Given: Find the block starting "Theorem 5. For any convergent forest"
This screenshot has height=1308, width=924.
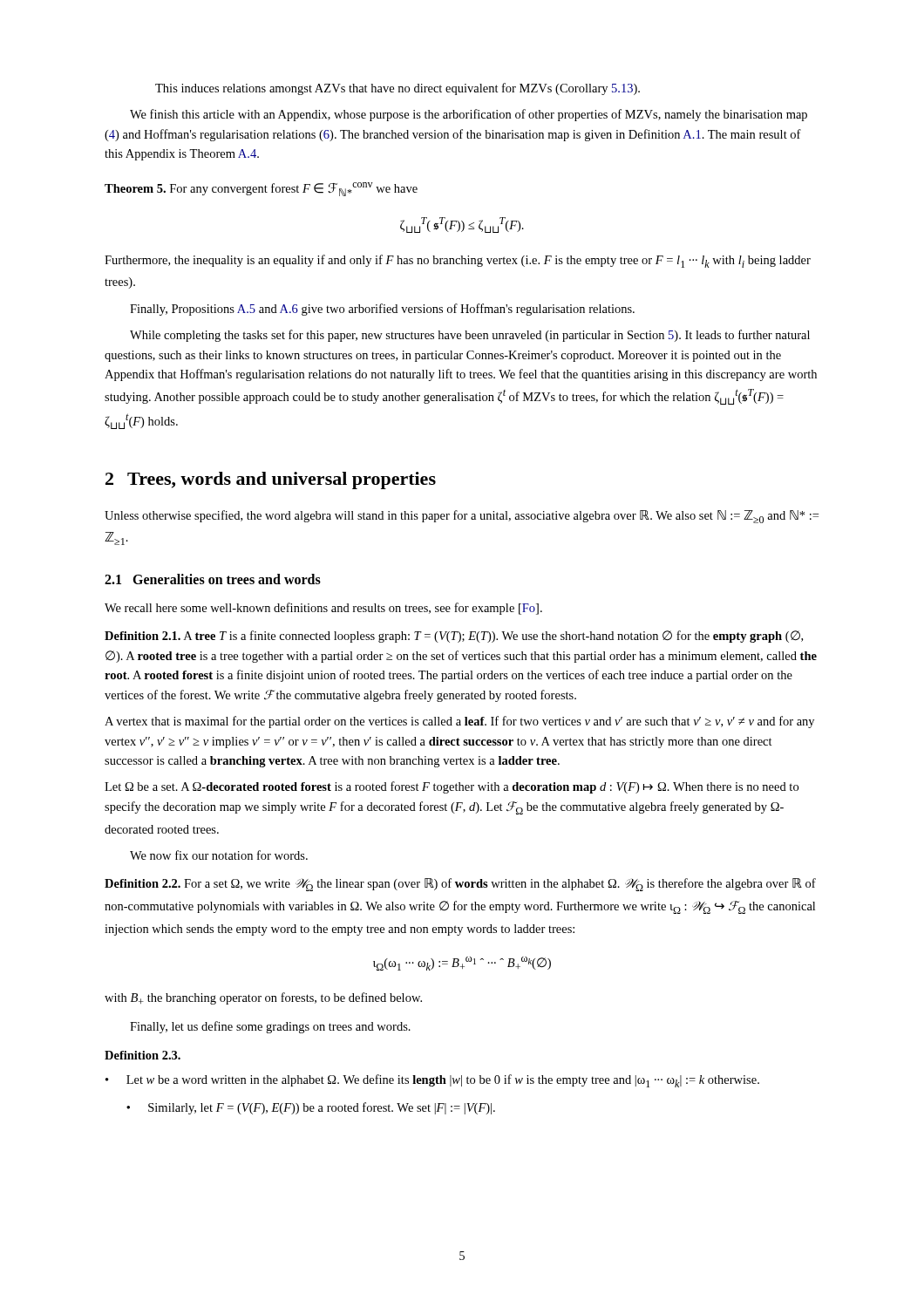Looking at the screenshot, I should coord(261,189).
